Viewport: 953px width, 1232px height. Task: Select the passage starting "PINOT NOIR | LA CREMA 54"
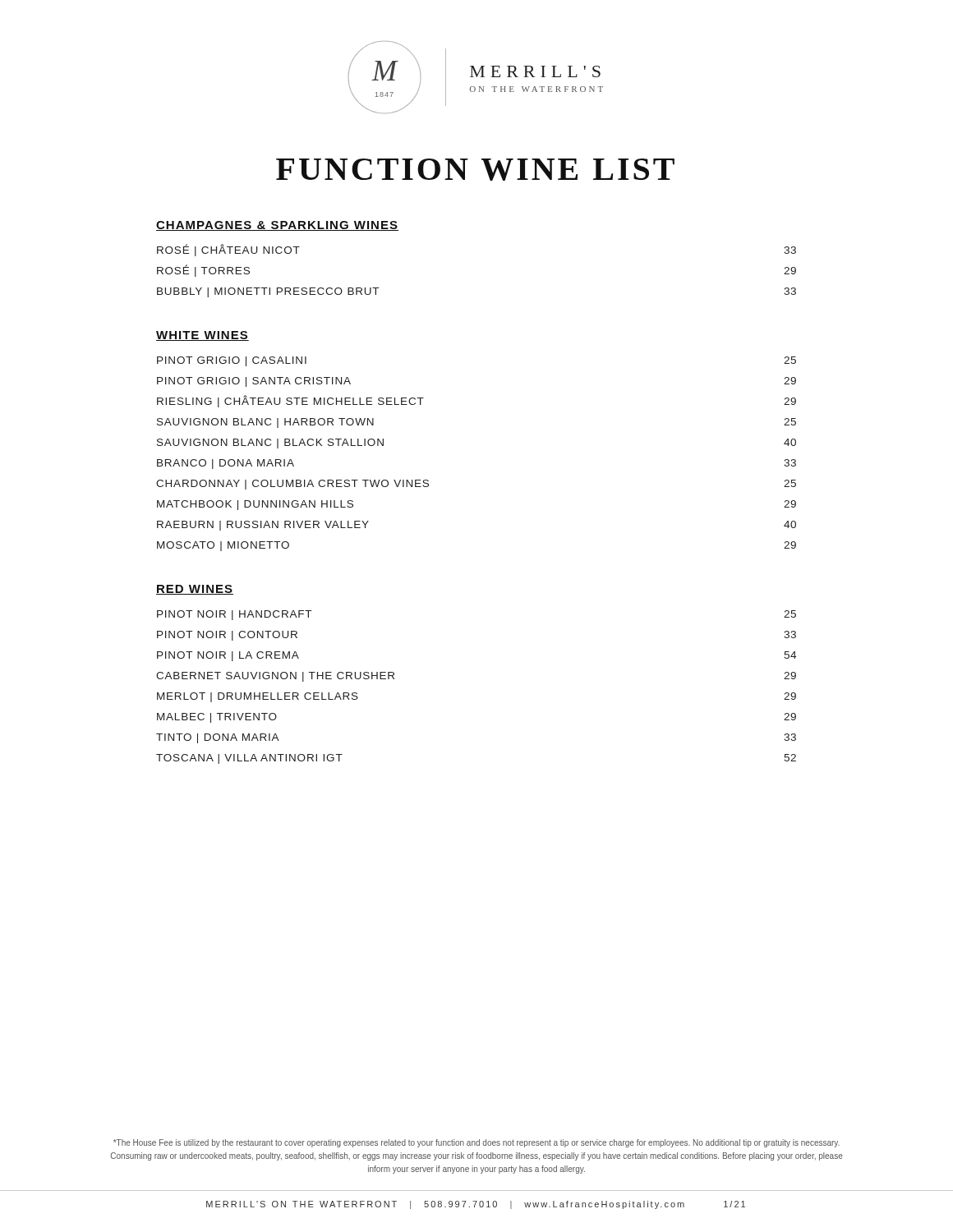(x=232, y=656)
